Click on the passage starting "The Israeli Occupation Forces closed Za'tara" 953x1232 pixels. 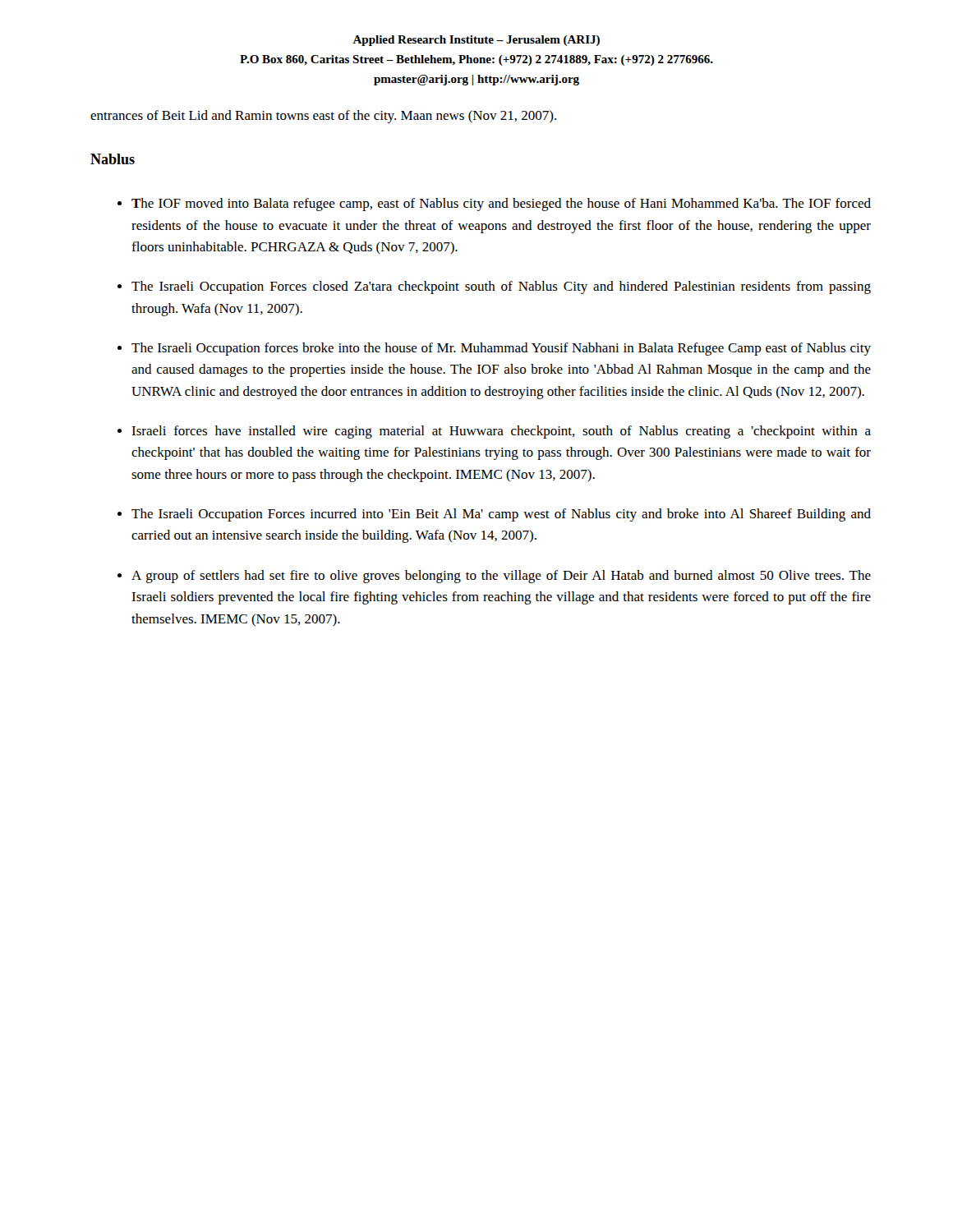click(501, 297)
